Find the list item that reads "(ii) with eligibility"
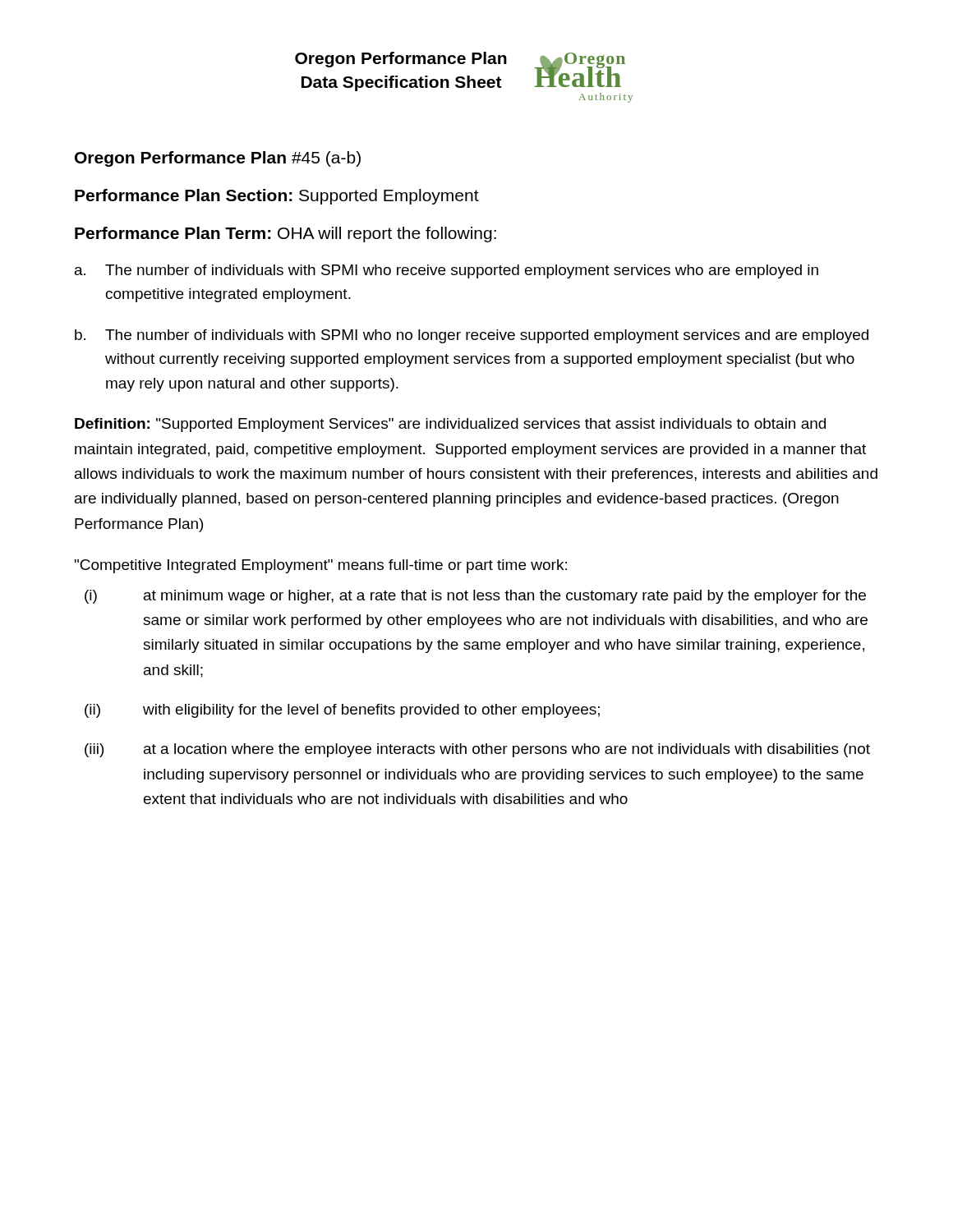953x1232 pixels. [476, 710]
